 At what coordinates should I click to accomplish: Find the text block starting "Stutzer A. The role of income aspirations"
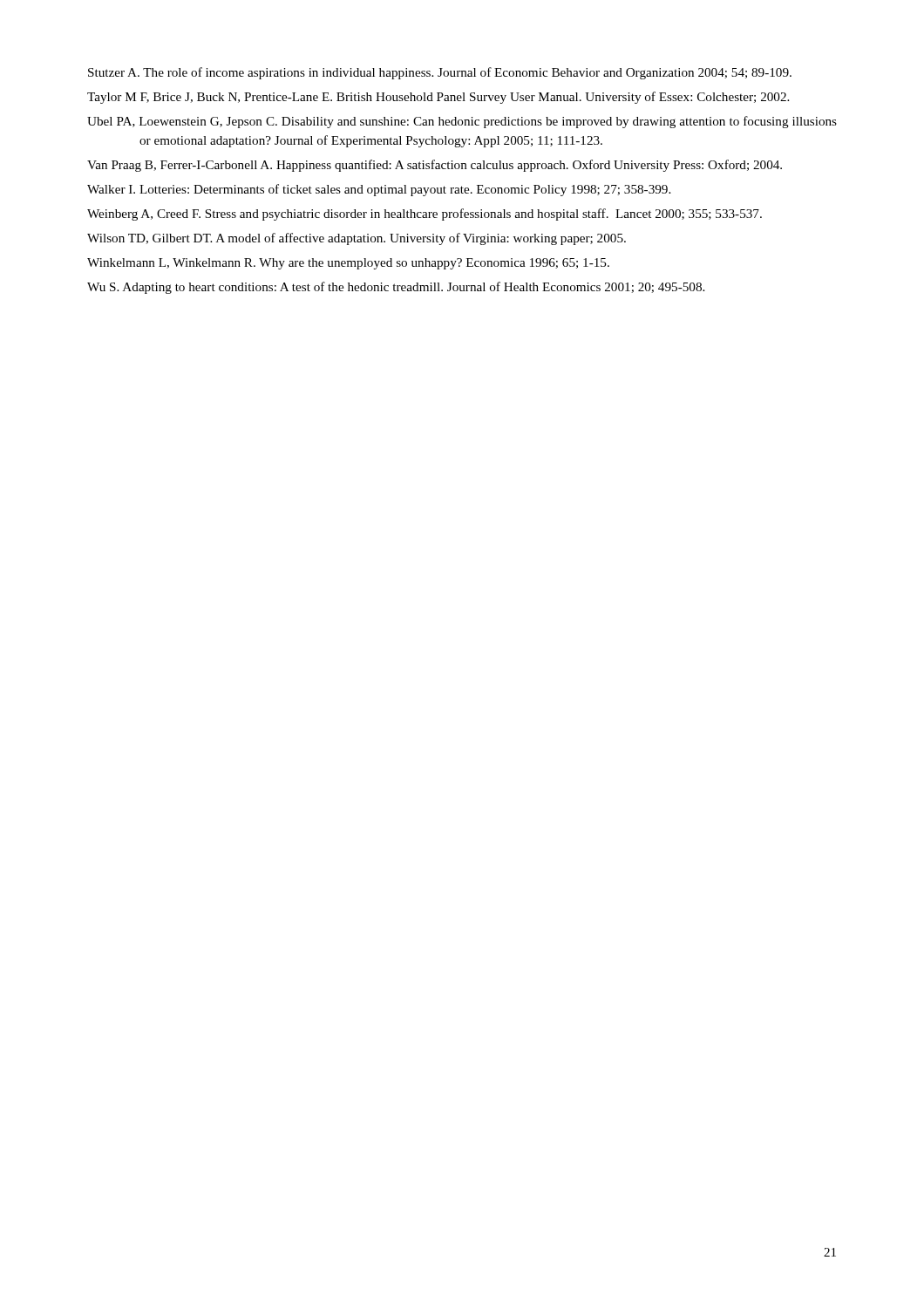point(440,72)
